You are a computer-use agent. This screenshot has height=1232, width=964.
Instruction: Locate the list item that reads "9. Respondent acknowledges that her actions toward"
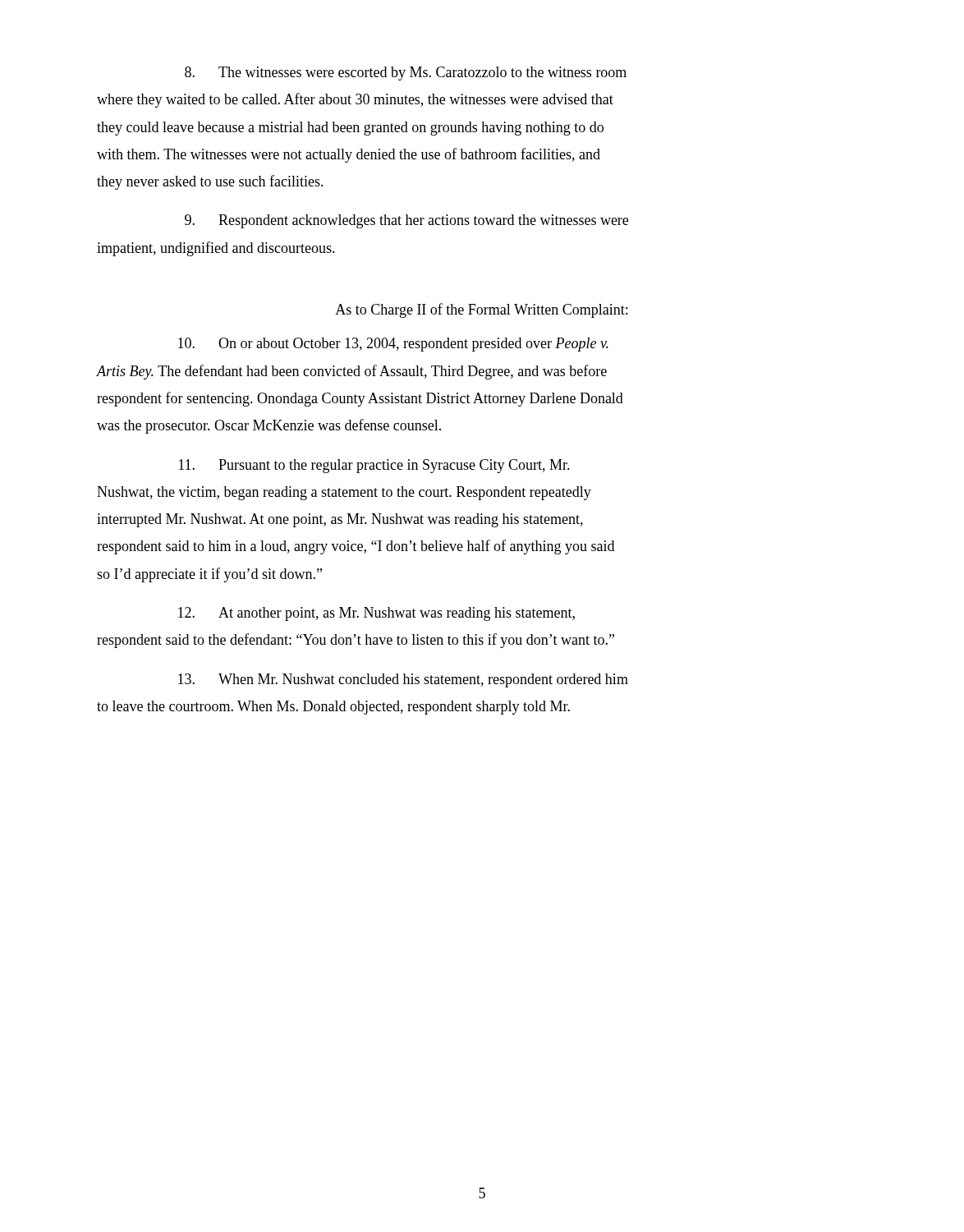pyautogui.click(x=482, y=235)
